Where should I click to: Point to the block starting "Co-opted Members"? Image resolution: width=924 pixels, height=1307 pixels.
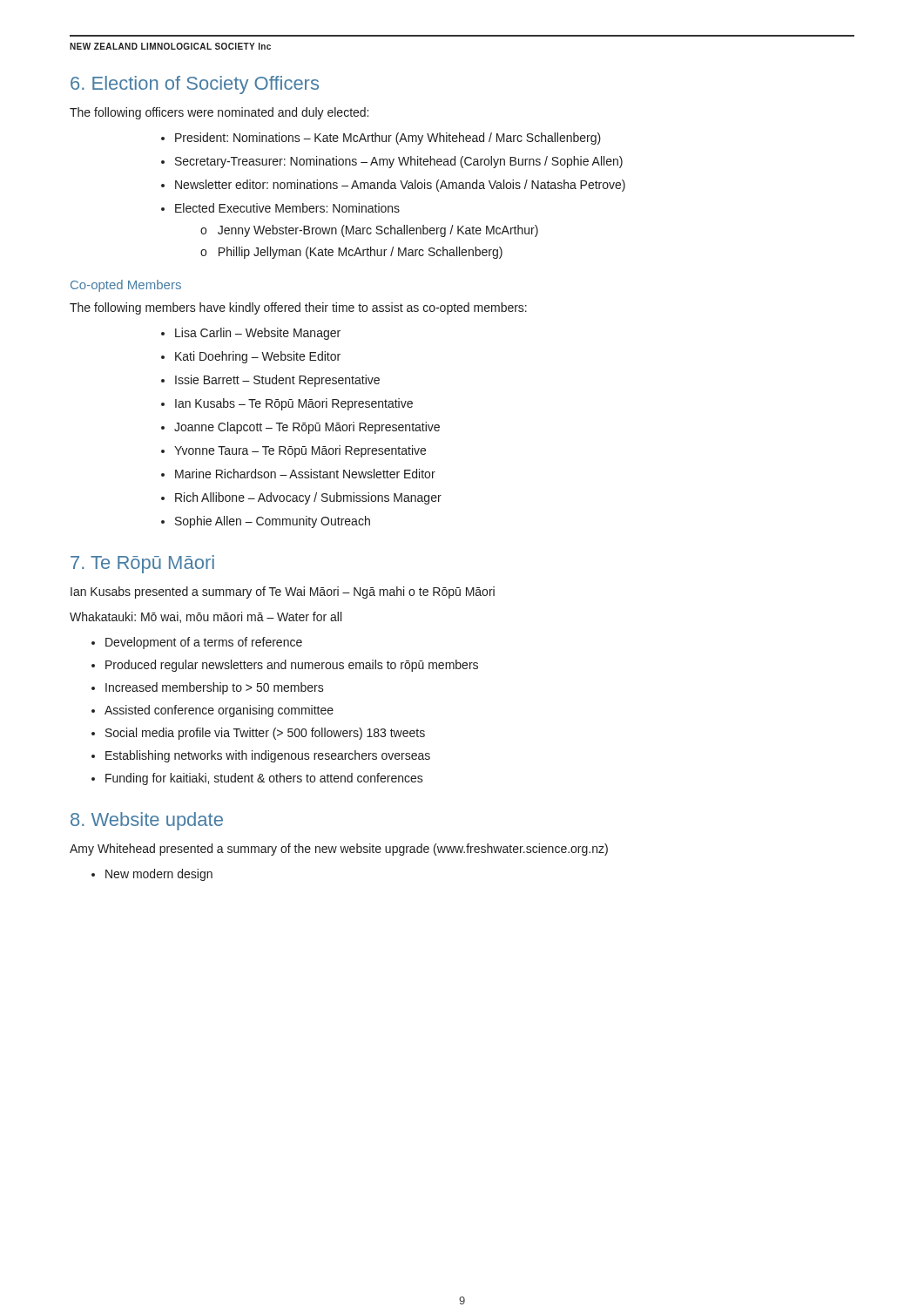126,284
